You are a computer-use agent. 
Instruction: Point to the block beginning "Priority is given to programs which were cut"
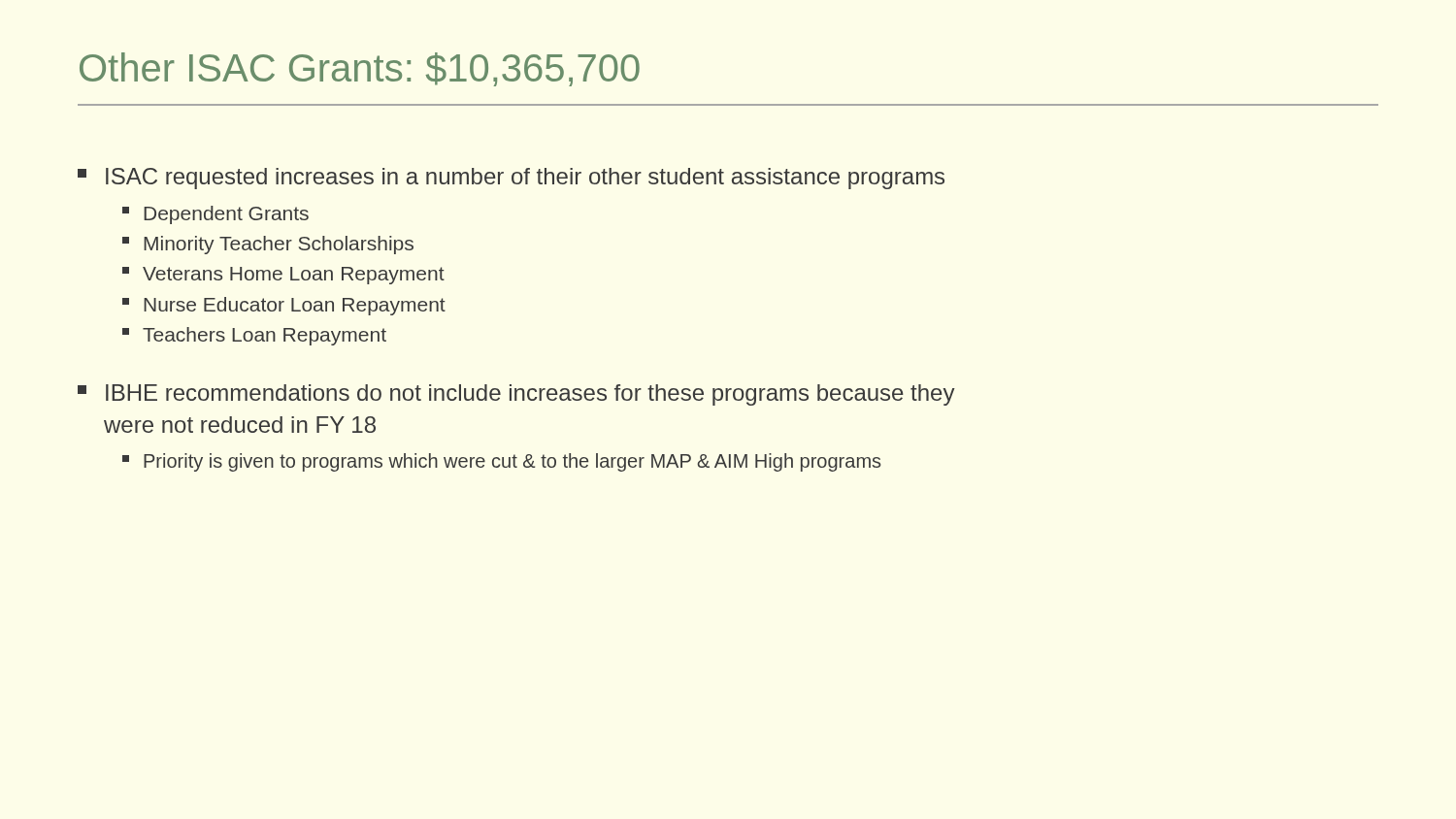coord(502,461)
